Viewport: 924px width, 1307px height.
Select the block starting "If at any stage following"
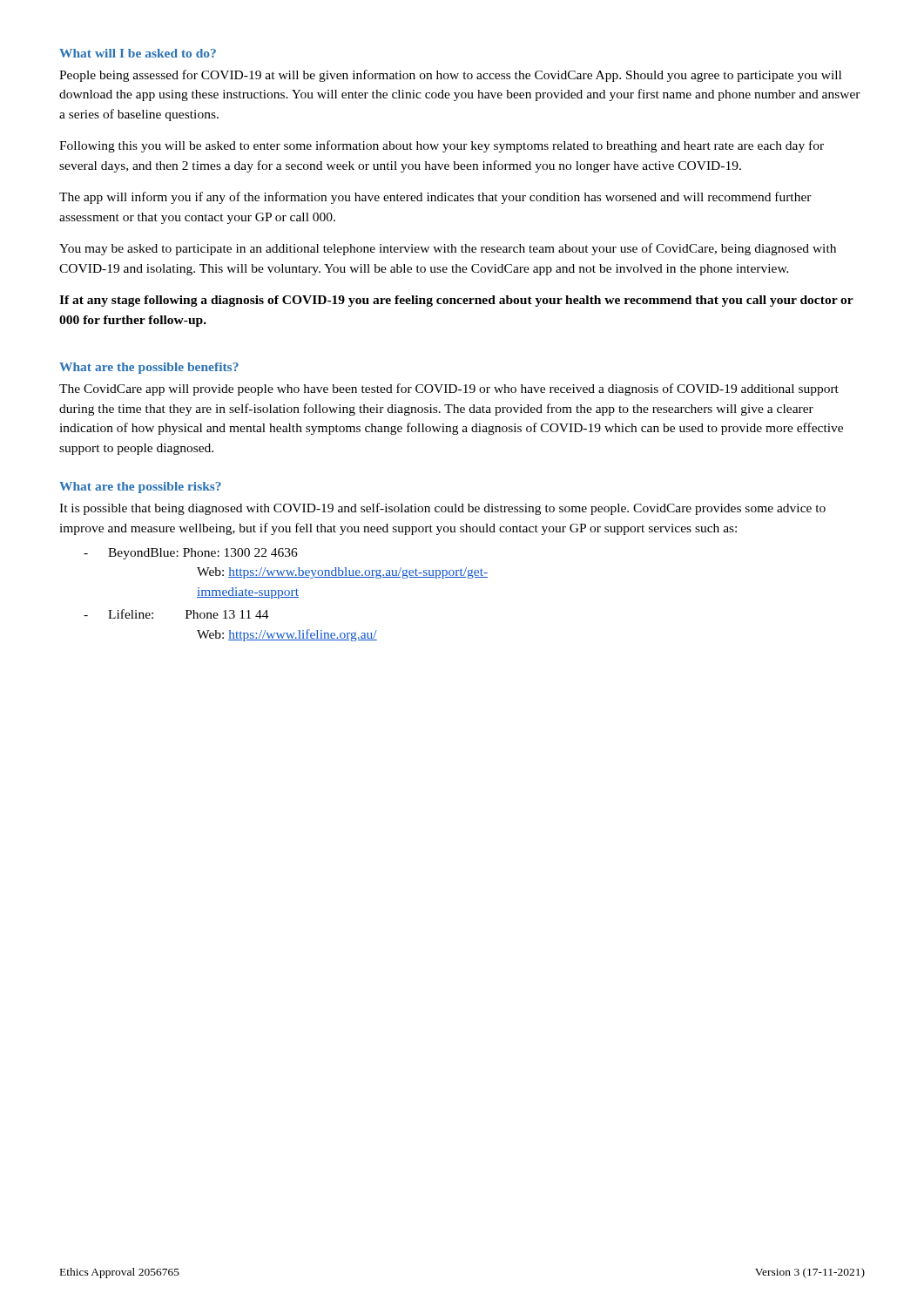(462, 310)
